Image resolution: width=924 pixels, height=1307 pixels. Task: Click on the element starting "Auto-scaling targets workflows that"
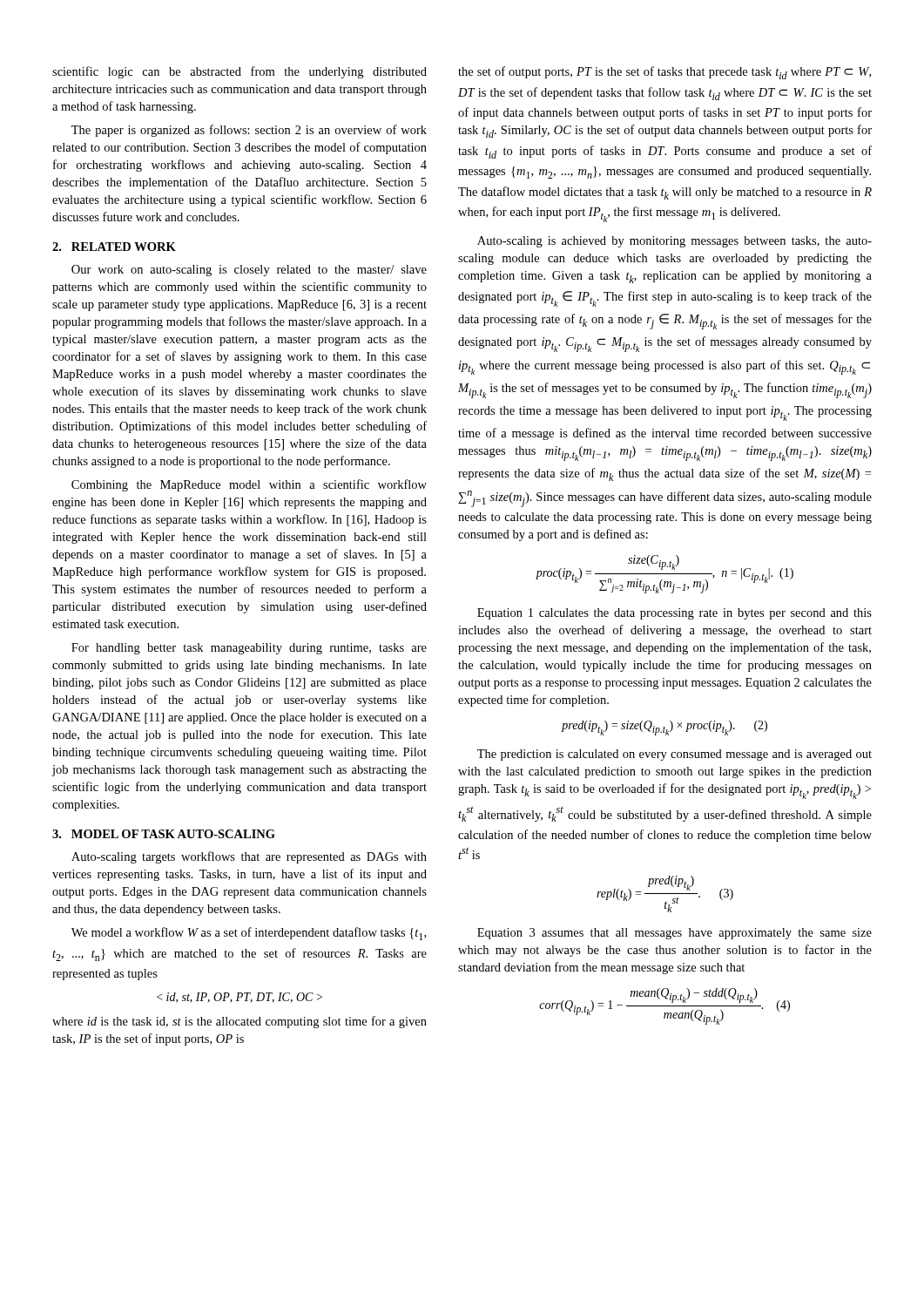[240, 915]
